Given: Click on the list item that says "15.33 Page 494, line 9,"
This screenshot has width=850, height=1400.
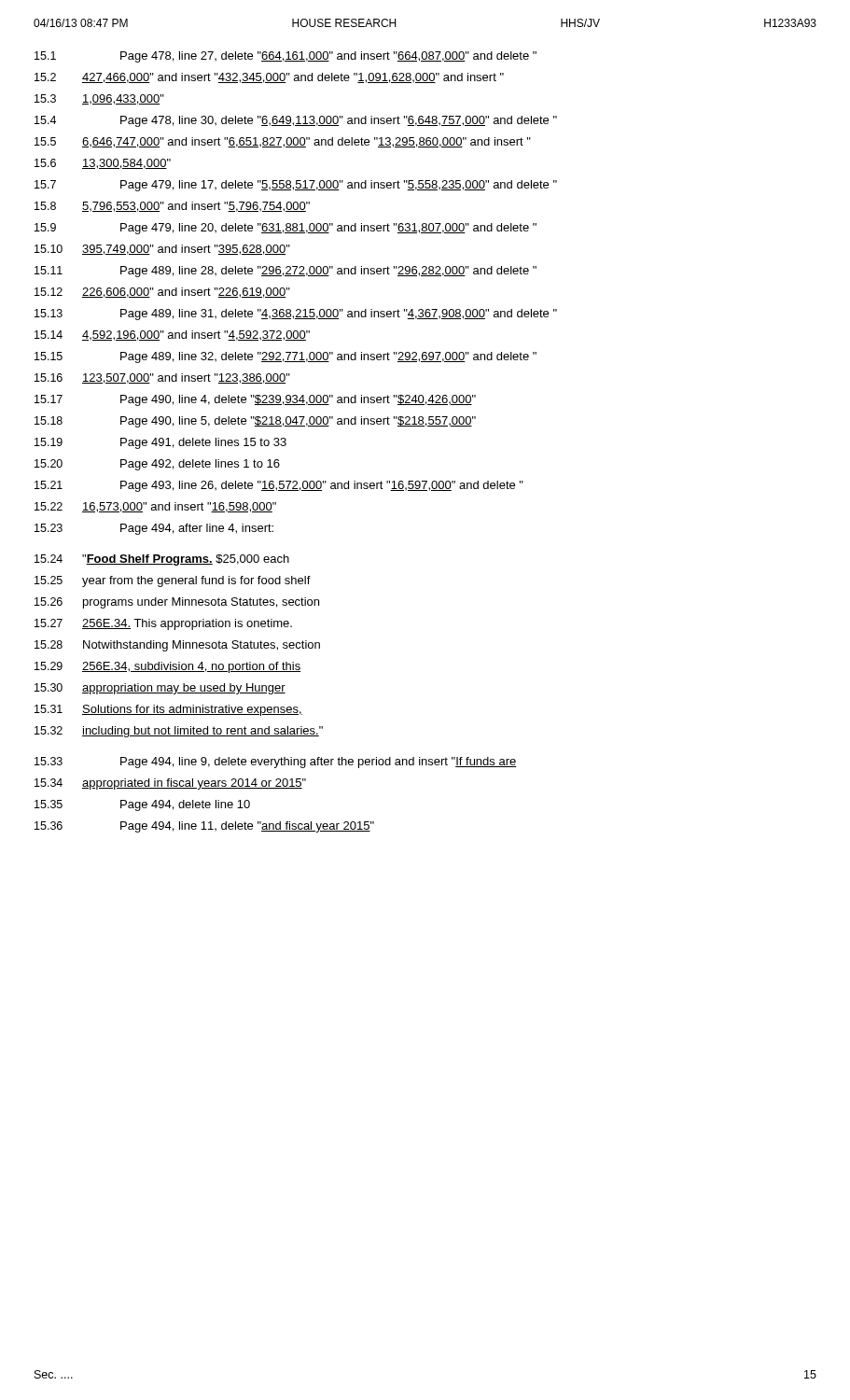Looking at the screenshot, I should click(425, 762).
